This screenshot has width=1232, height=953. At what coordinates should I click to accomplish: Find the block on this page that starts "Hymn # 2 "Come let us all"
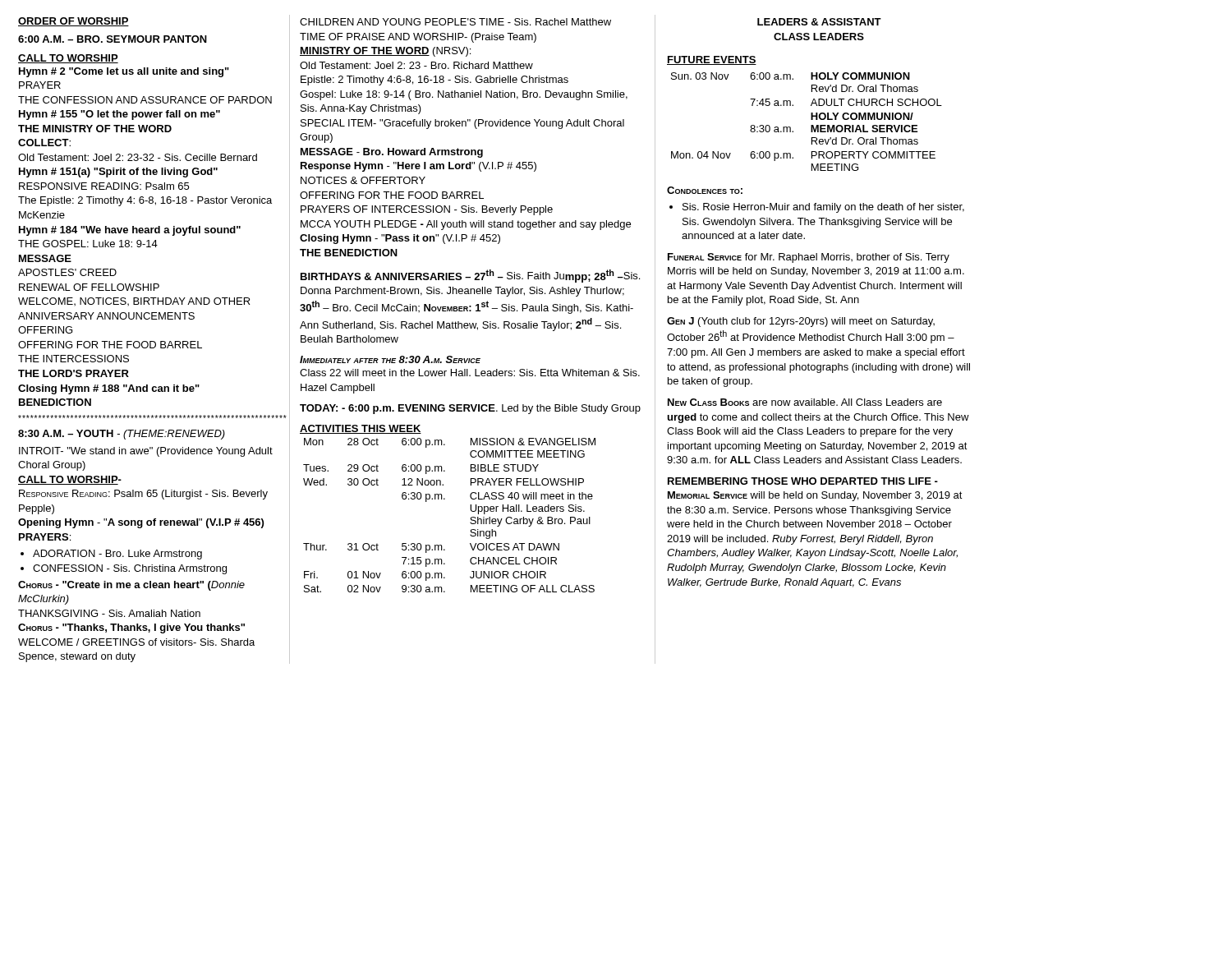(150, 237)
